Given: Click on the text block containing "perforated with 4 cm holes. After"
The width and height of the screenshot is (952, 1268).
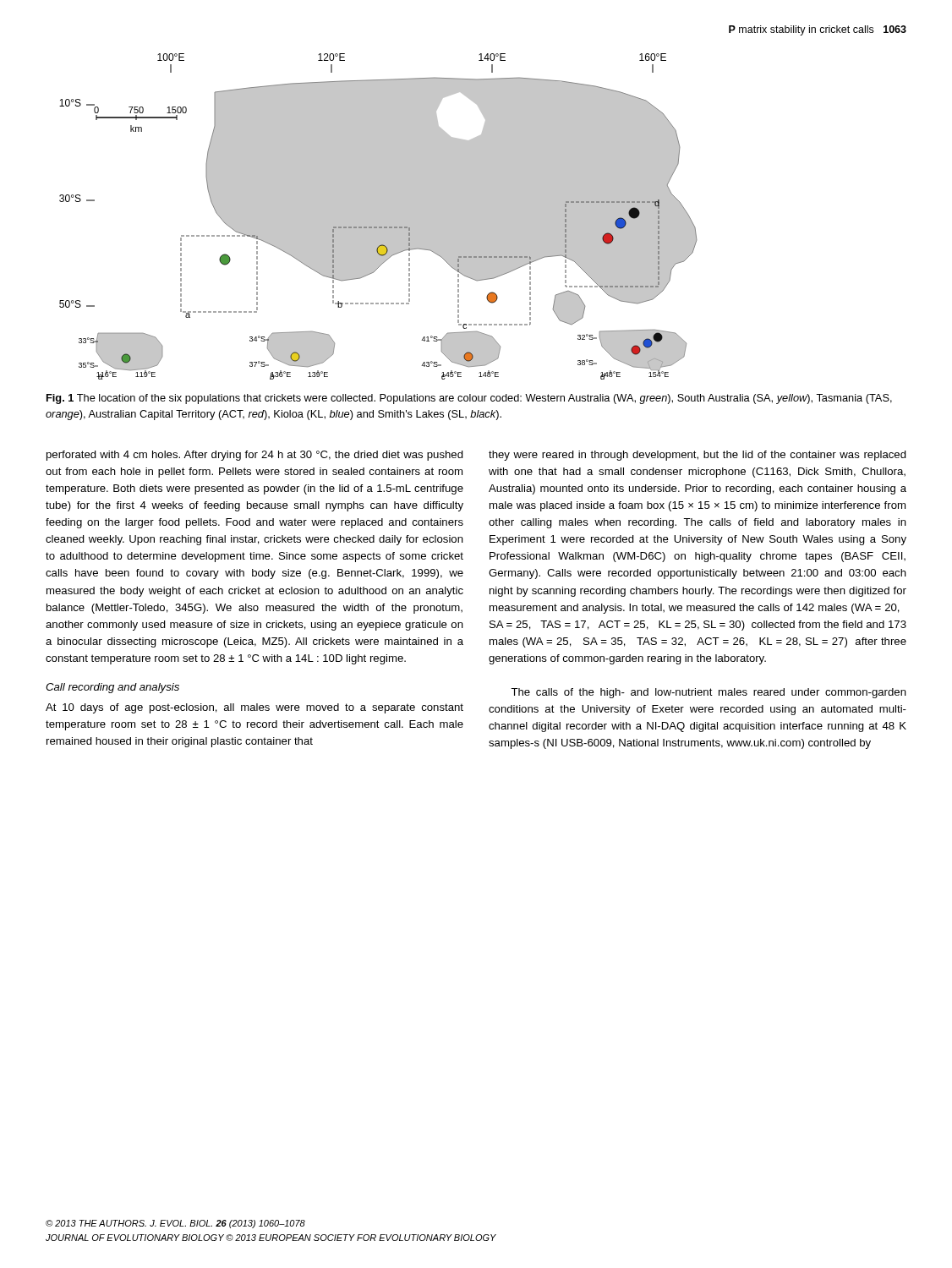Looking at the screenshot, I should coord(255,556).
